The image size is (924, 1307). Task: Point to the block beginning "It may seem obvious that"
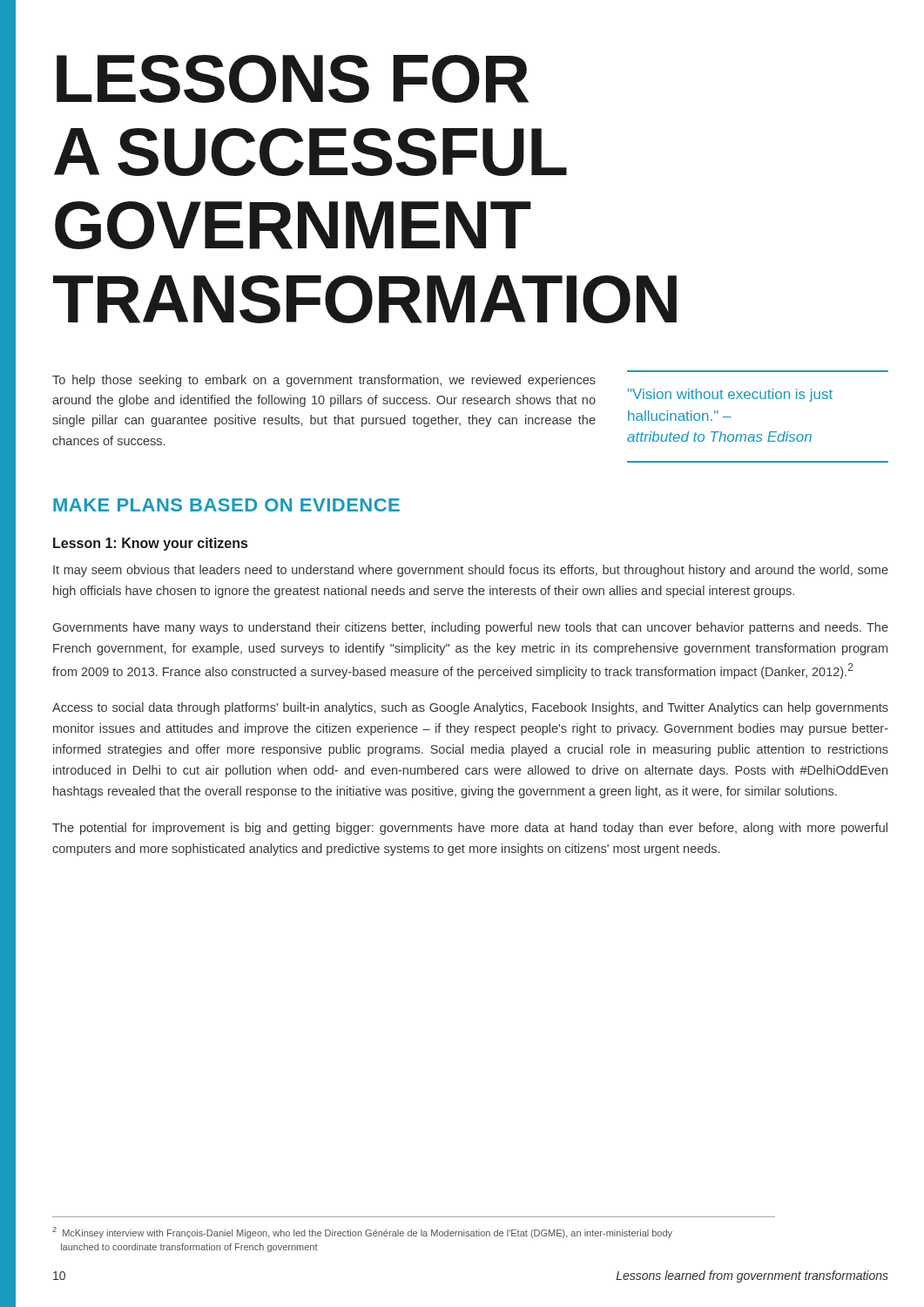[470, 580]
